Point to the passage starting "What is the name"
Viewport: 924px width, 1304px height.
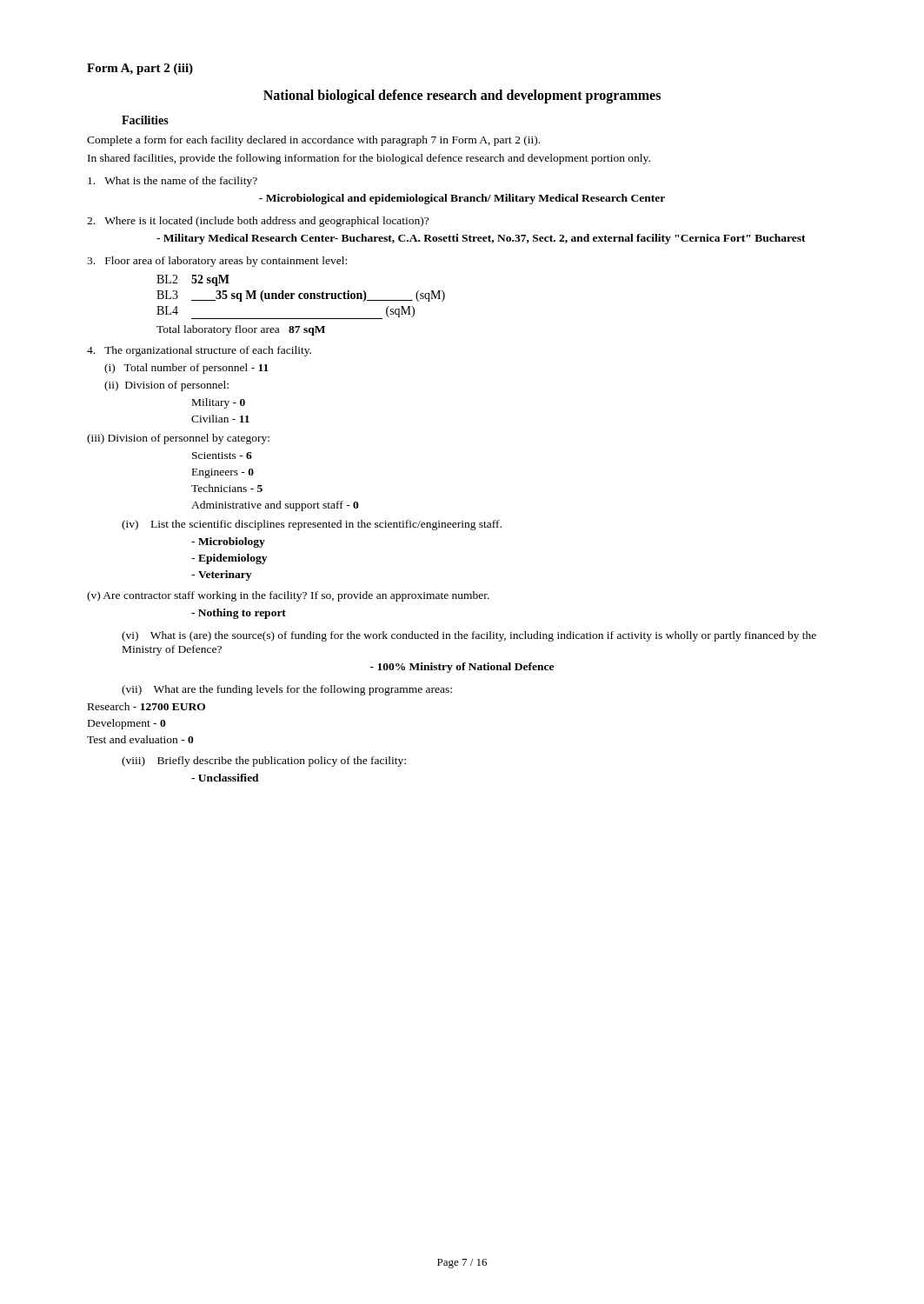point(172,180)
